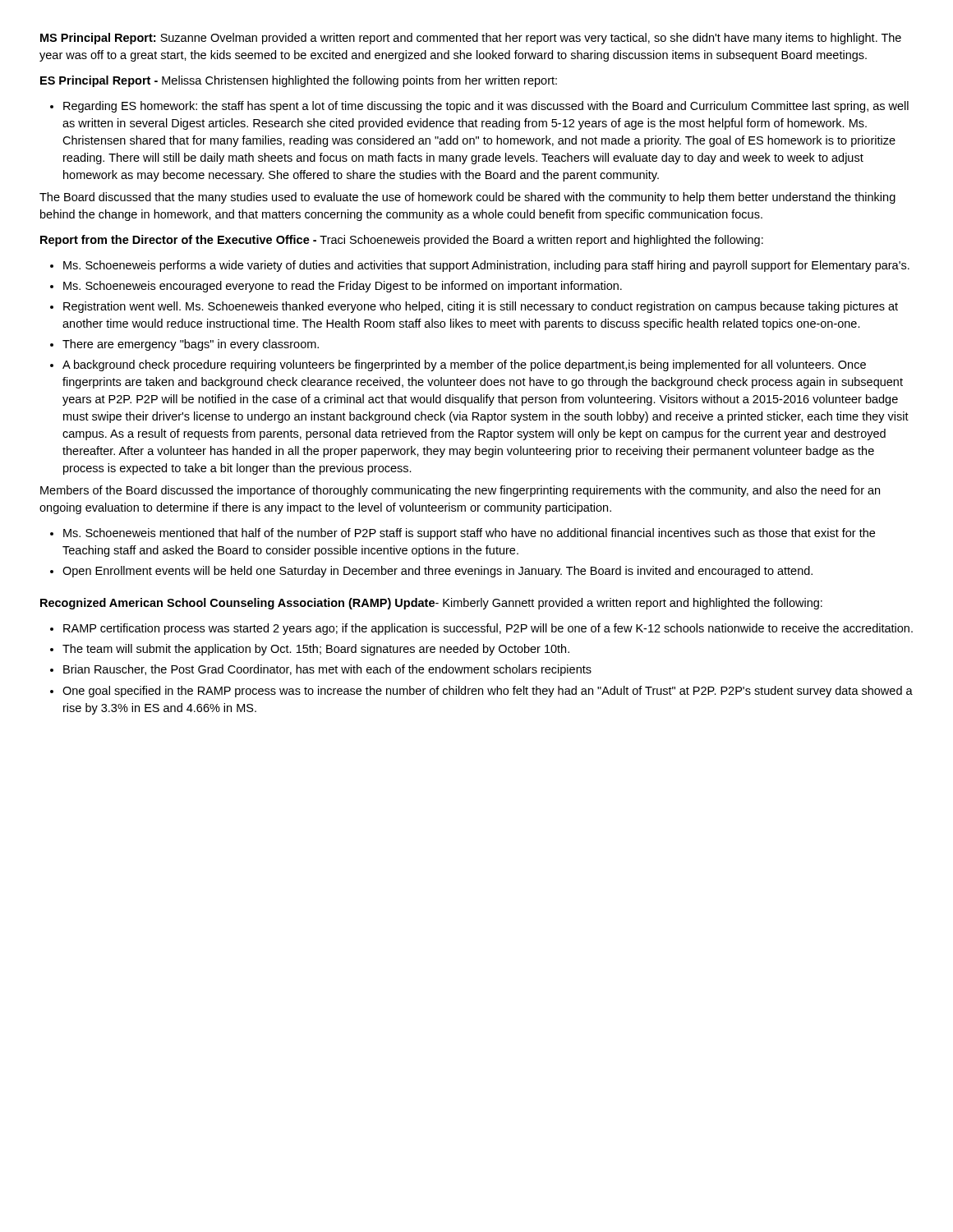Find the block on this page that starts "Regarding ES homework: the"
953x1232 pixels.
point(486,141)
